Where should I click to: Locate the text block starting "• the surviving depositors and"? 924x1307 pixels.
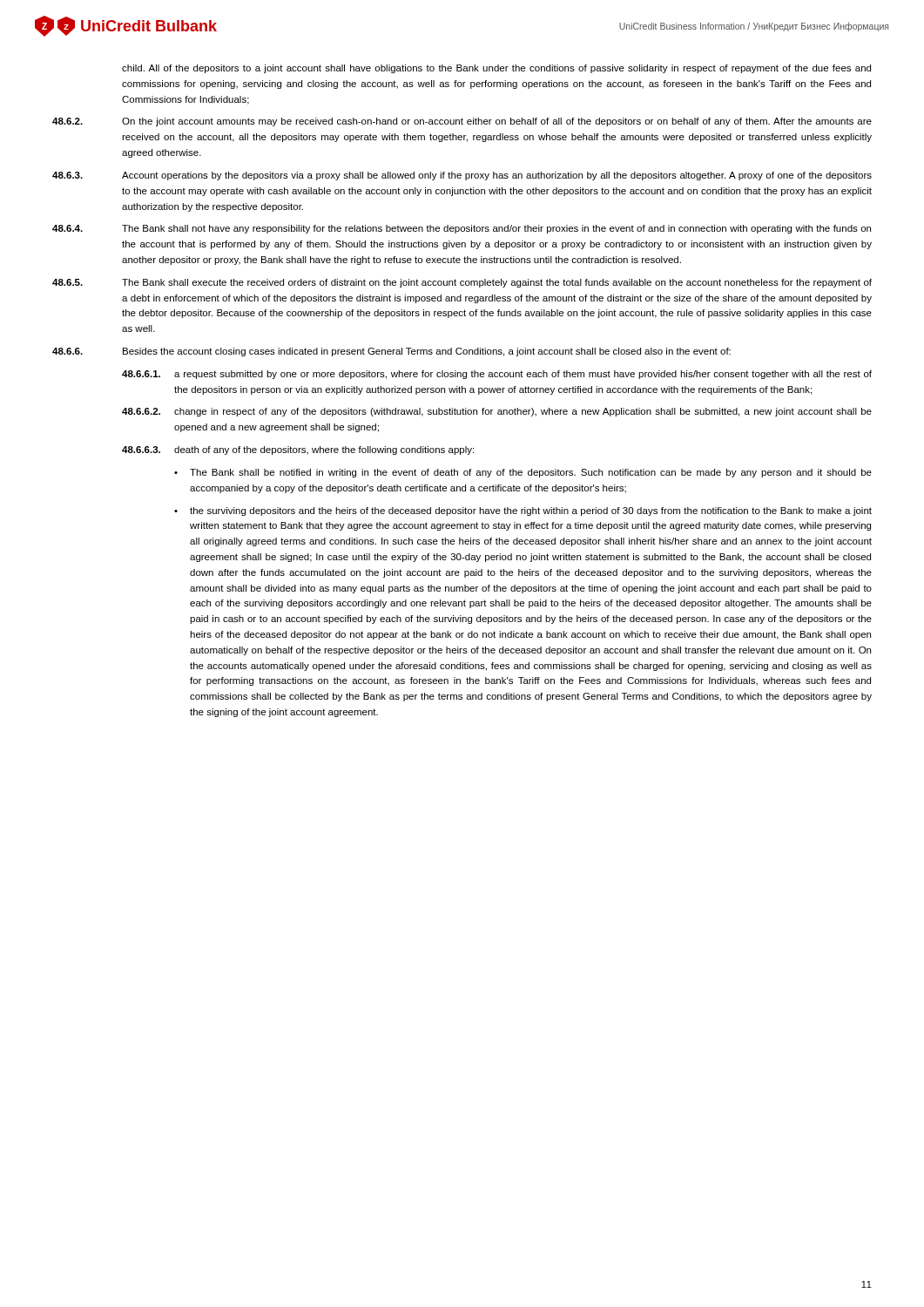(x=523, y=612)
